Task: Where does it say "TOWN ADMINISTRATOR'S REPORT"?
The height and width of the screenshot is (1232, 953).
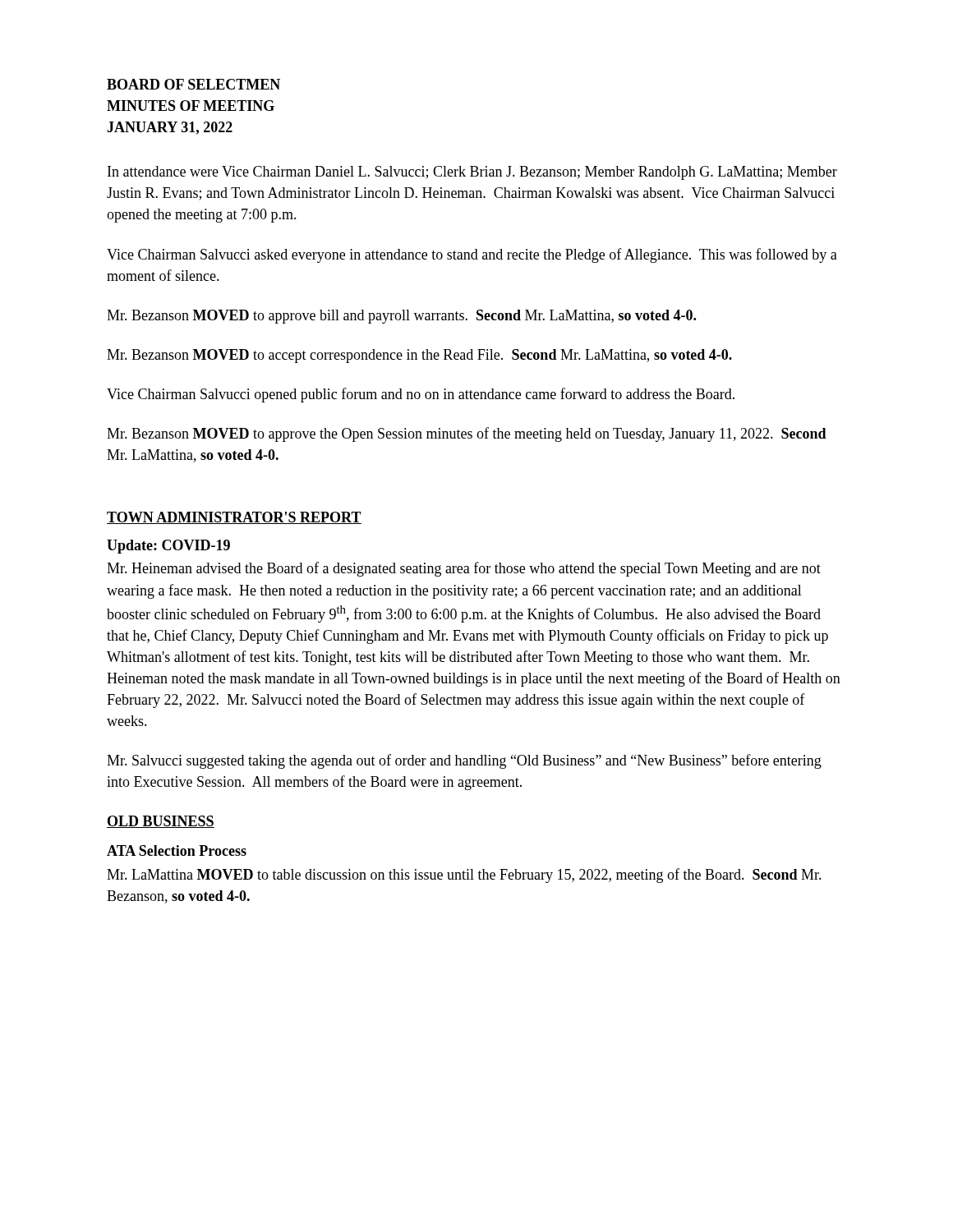Action: click(x=234, y=518)
